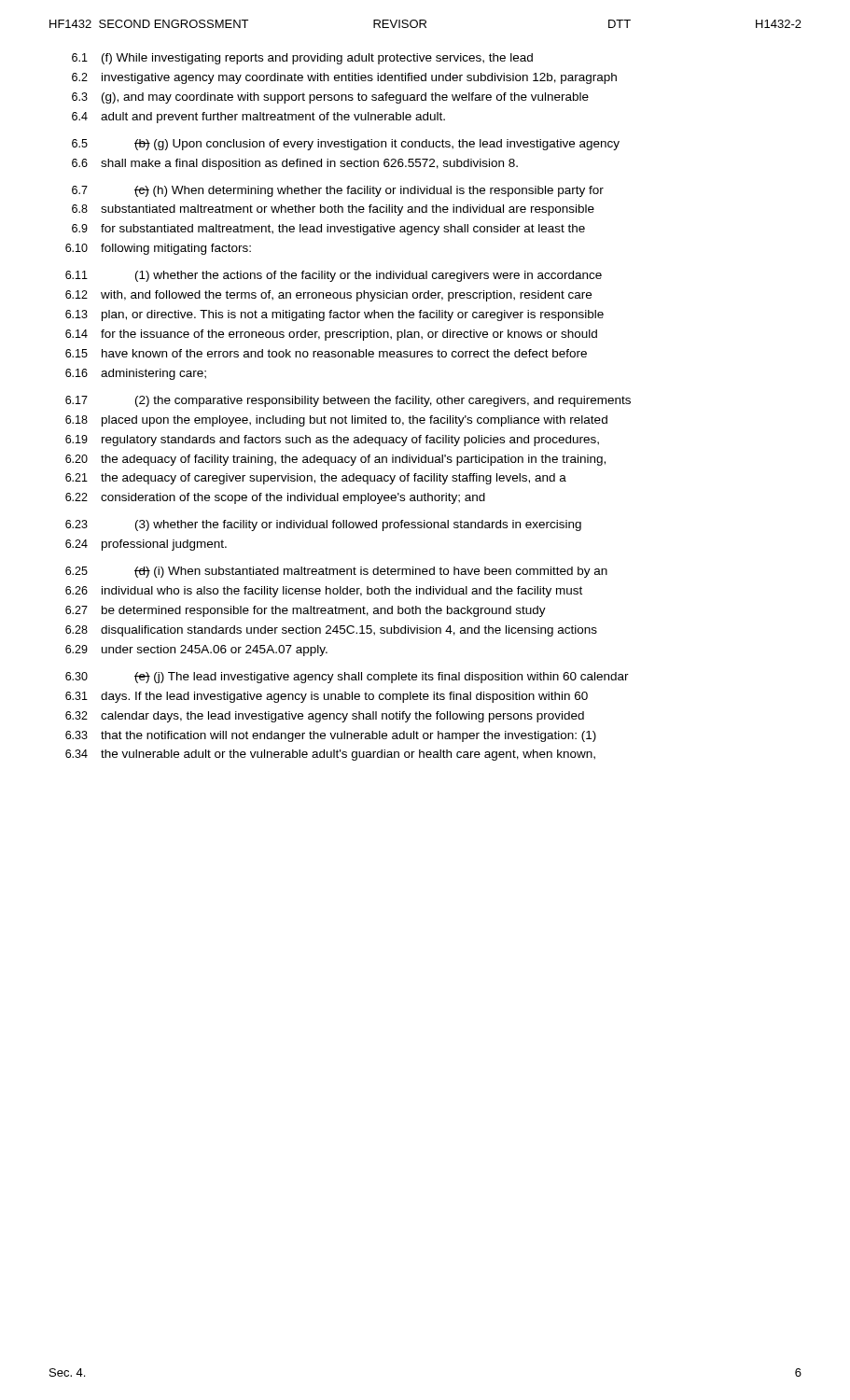Click on the passage starting "32 calendar days, the lead investigative"

425,716
